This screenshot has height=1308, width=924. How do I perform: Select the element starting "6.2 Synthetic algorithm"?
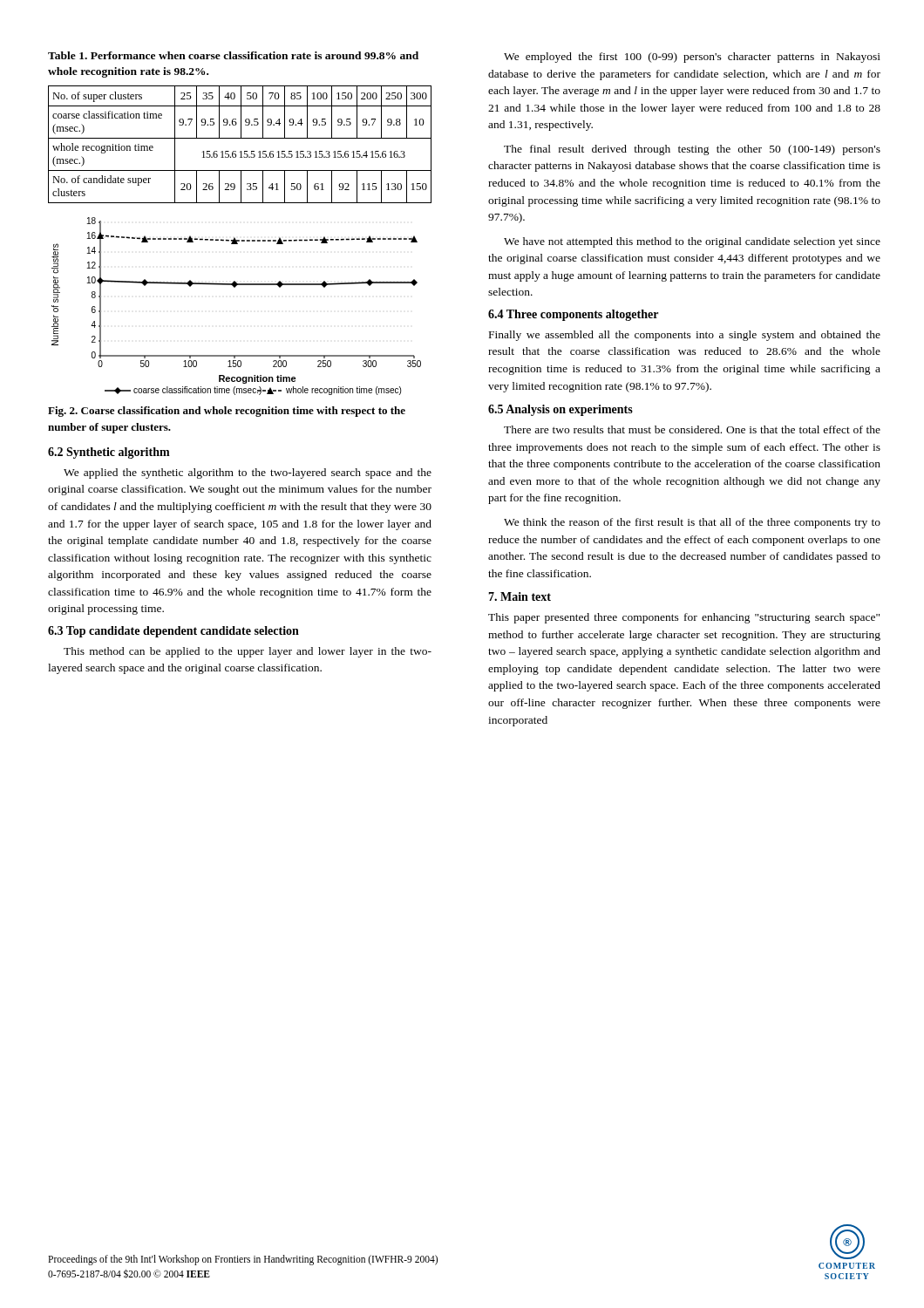[109, 452]
